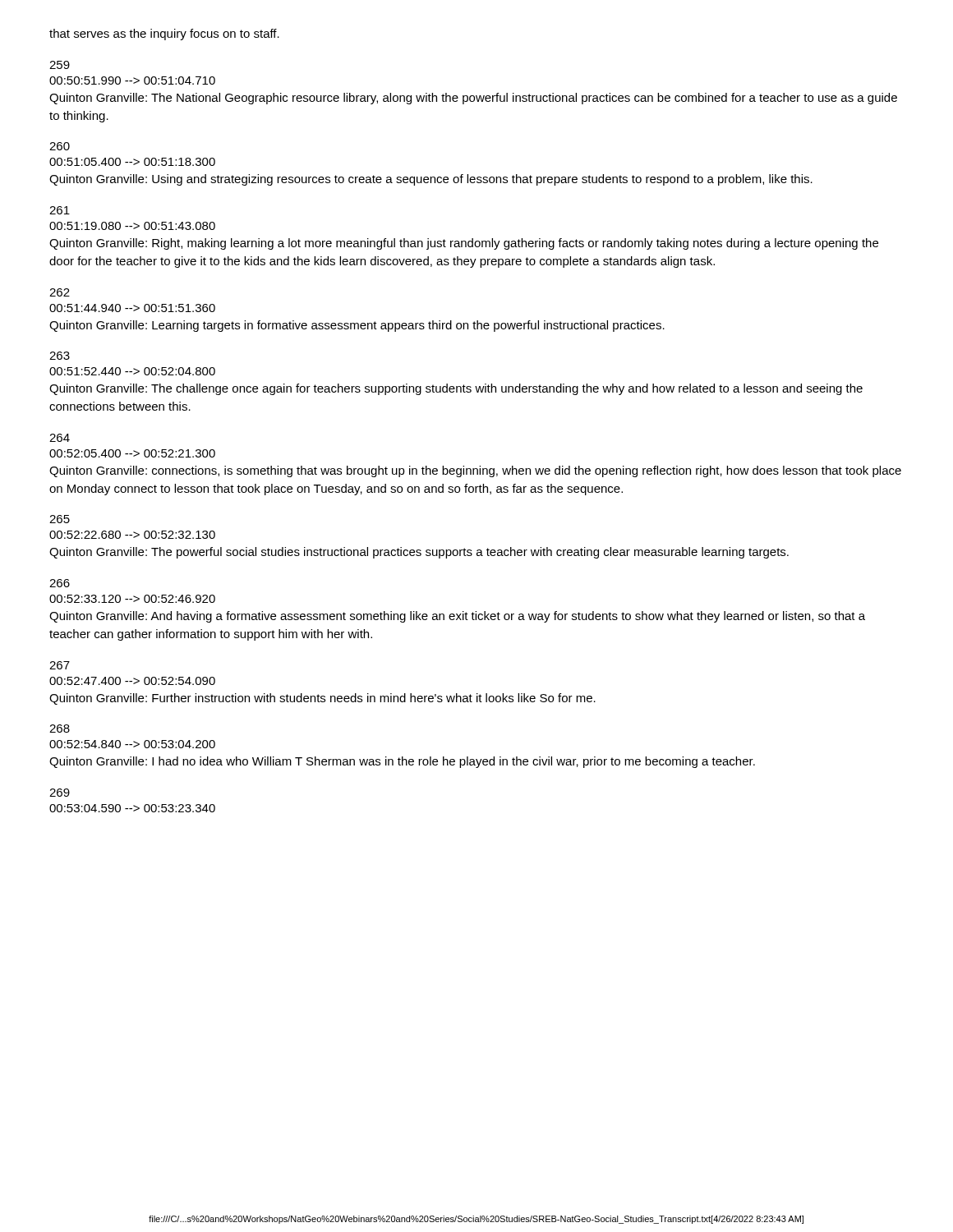Locate the block of text that opens with "266 00:52:33.120 --> 00:52:46.920 Quinton"

(x=476, y=609)
